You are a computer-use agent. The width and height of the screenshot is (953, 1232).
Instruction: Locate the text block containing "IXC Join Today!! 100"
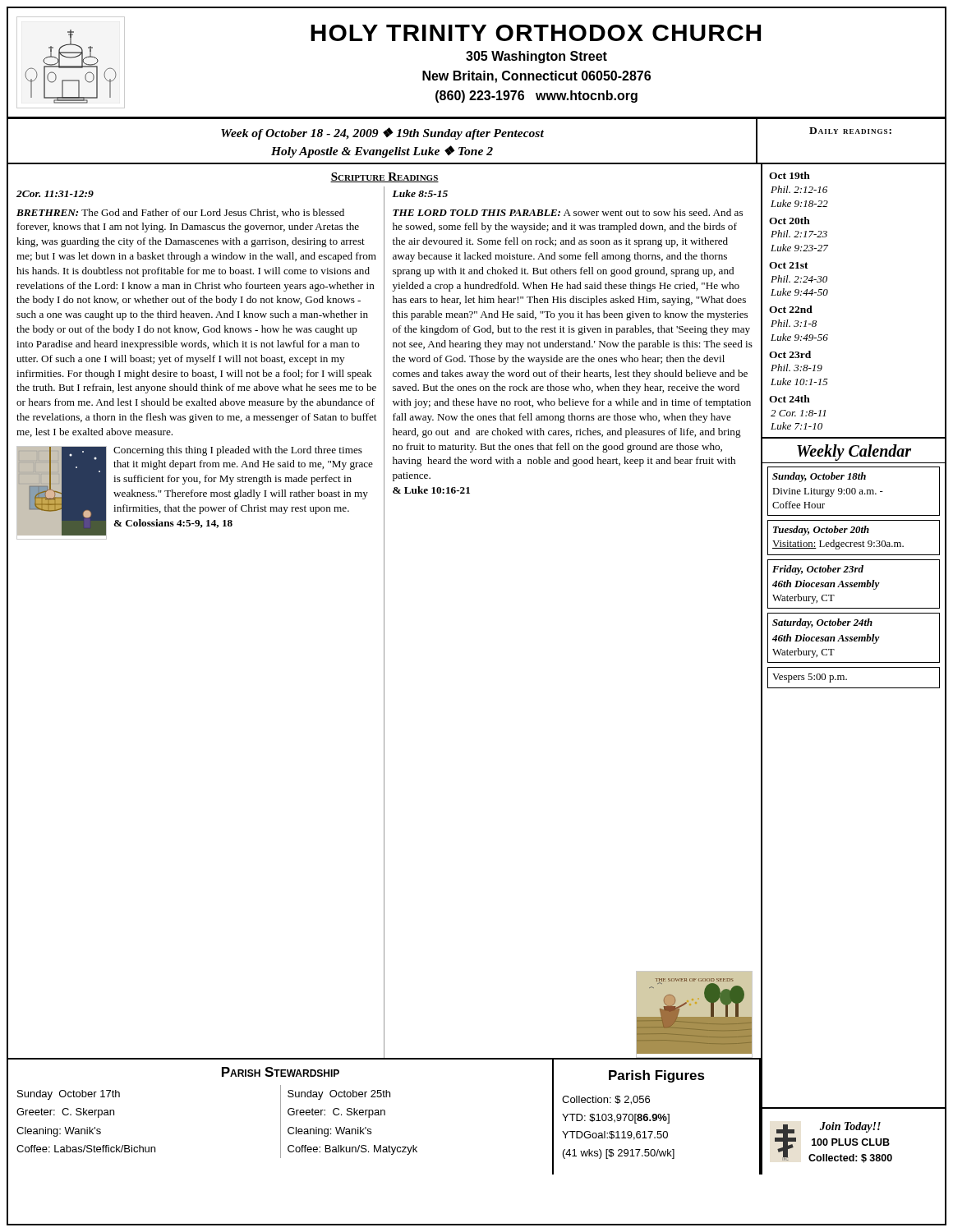[x=830, y=1142]
